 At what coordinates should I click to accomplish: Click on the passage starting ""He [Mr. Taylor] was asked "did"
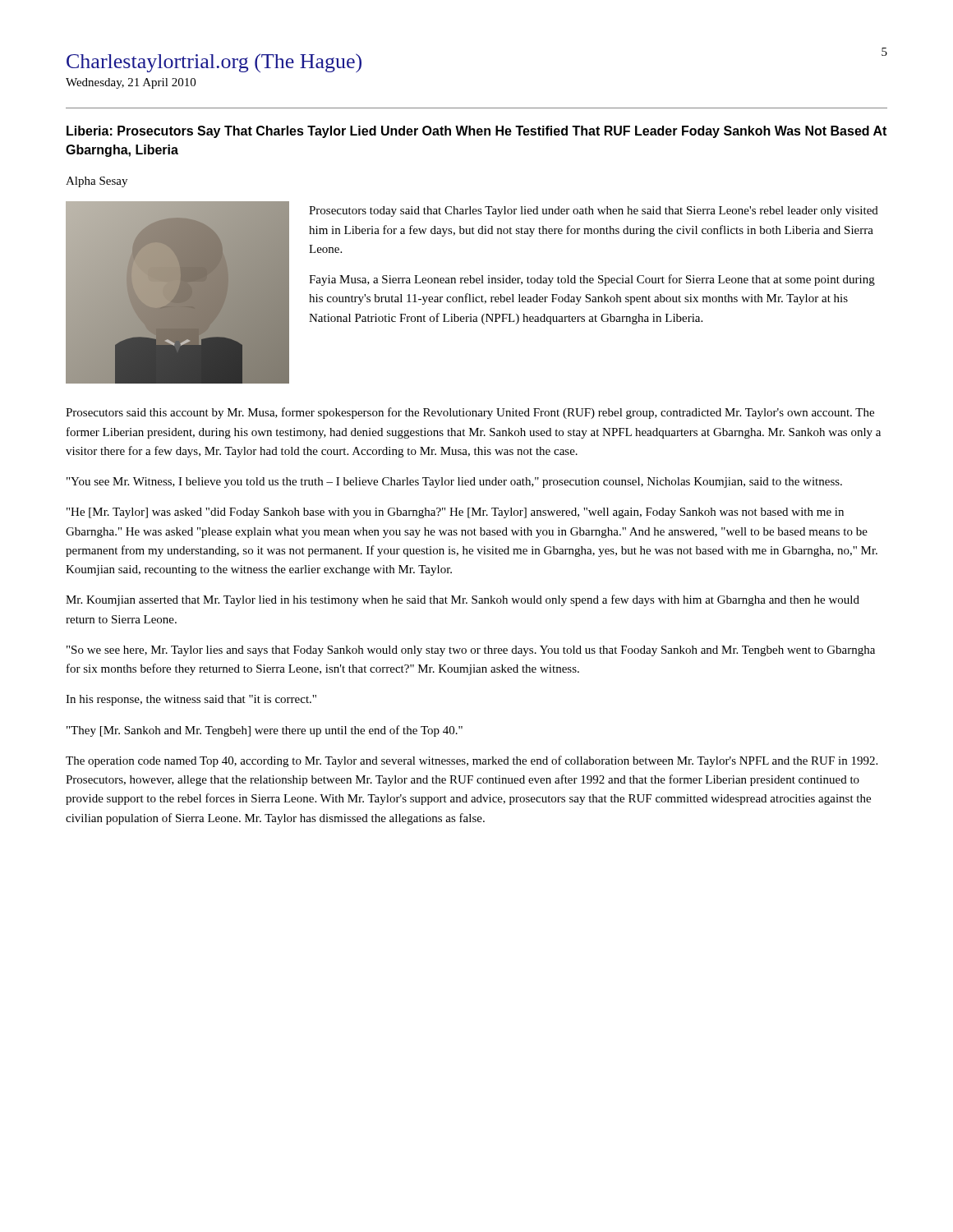point(472,541)
